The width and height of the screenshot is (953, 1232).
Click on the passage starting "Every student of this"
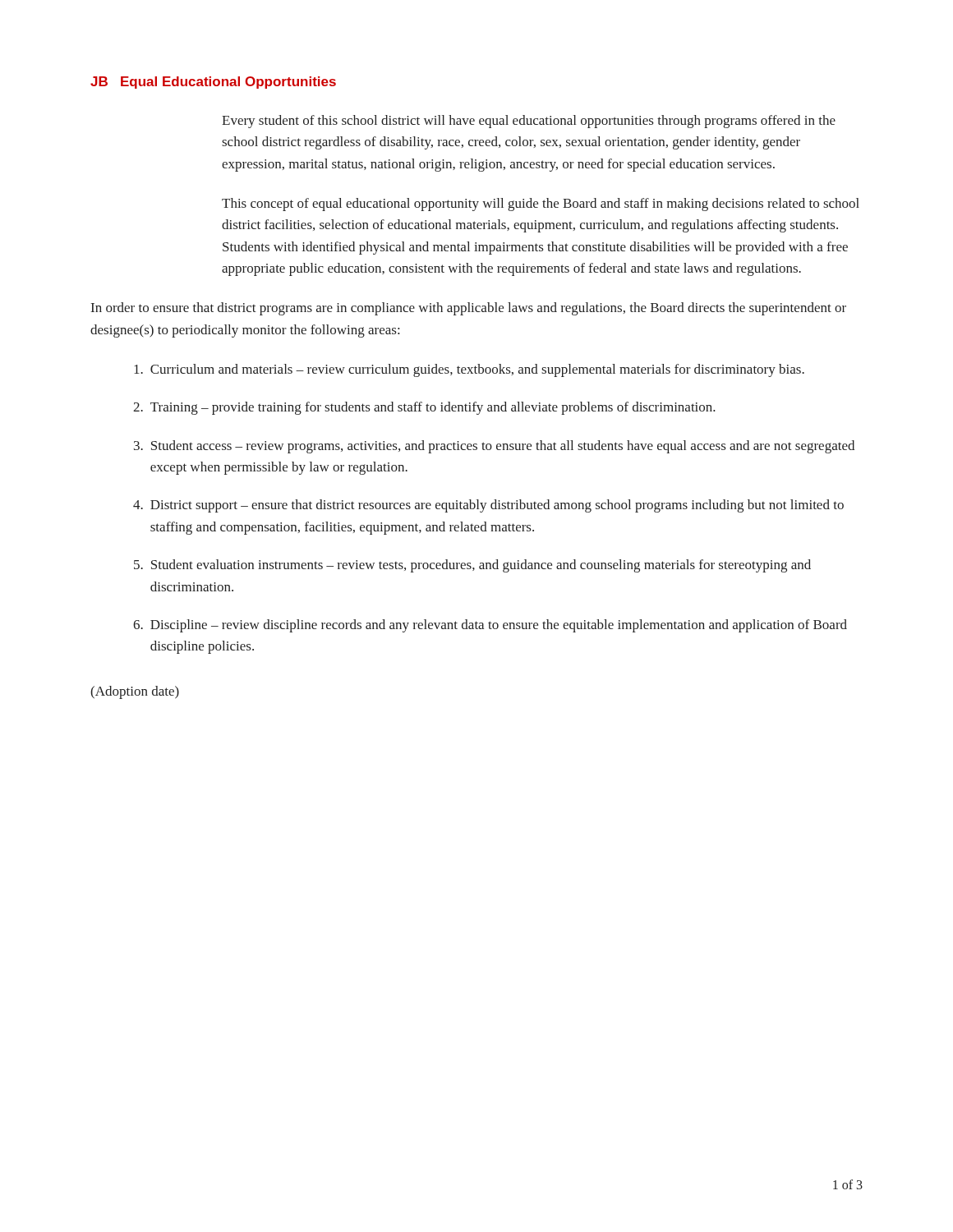(529, 142)
